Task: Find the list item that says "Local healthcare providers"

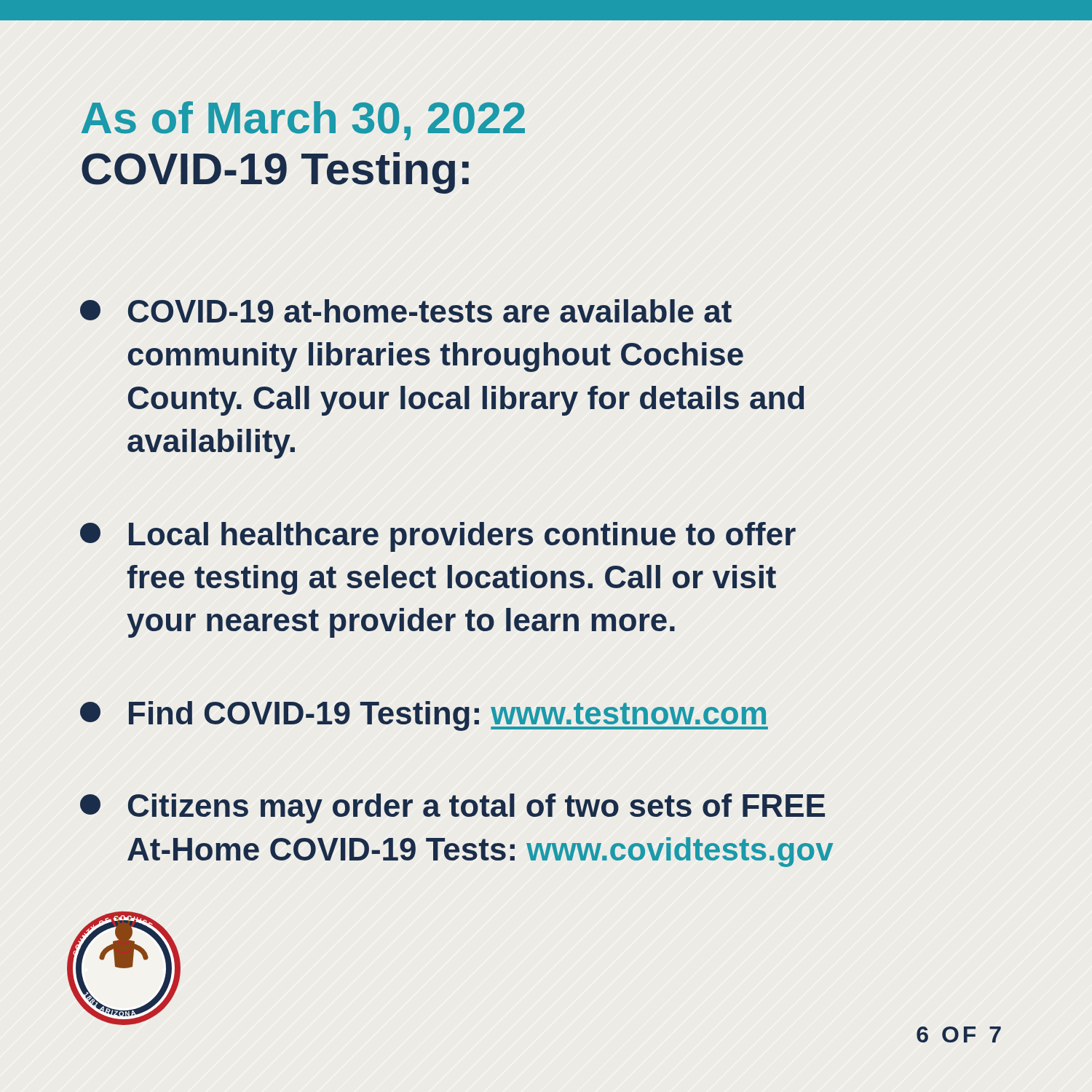Action: [x=438, y=577]
